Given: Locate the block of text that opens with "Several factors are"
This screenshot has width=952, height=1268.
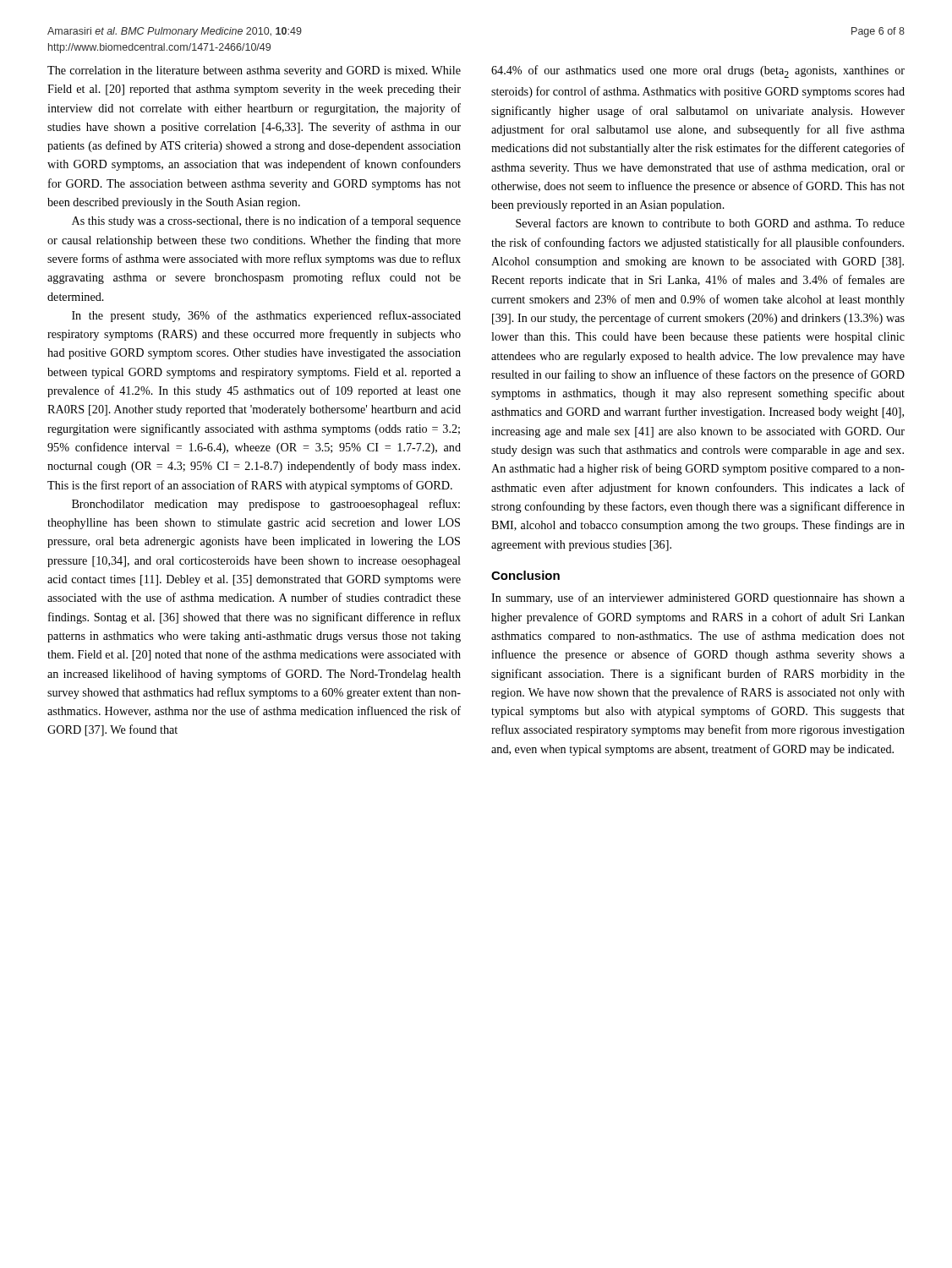Looking at the screenshot, I should tap(698, 384).
